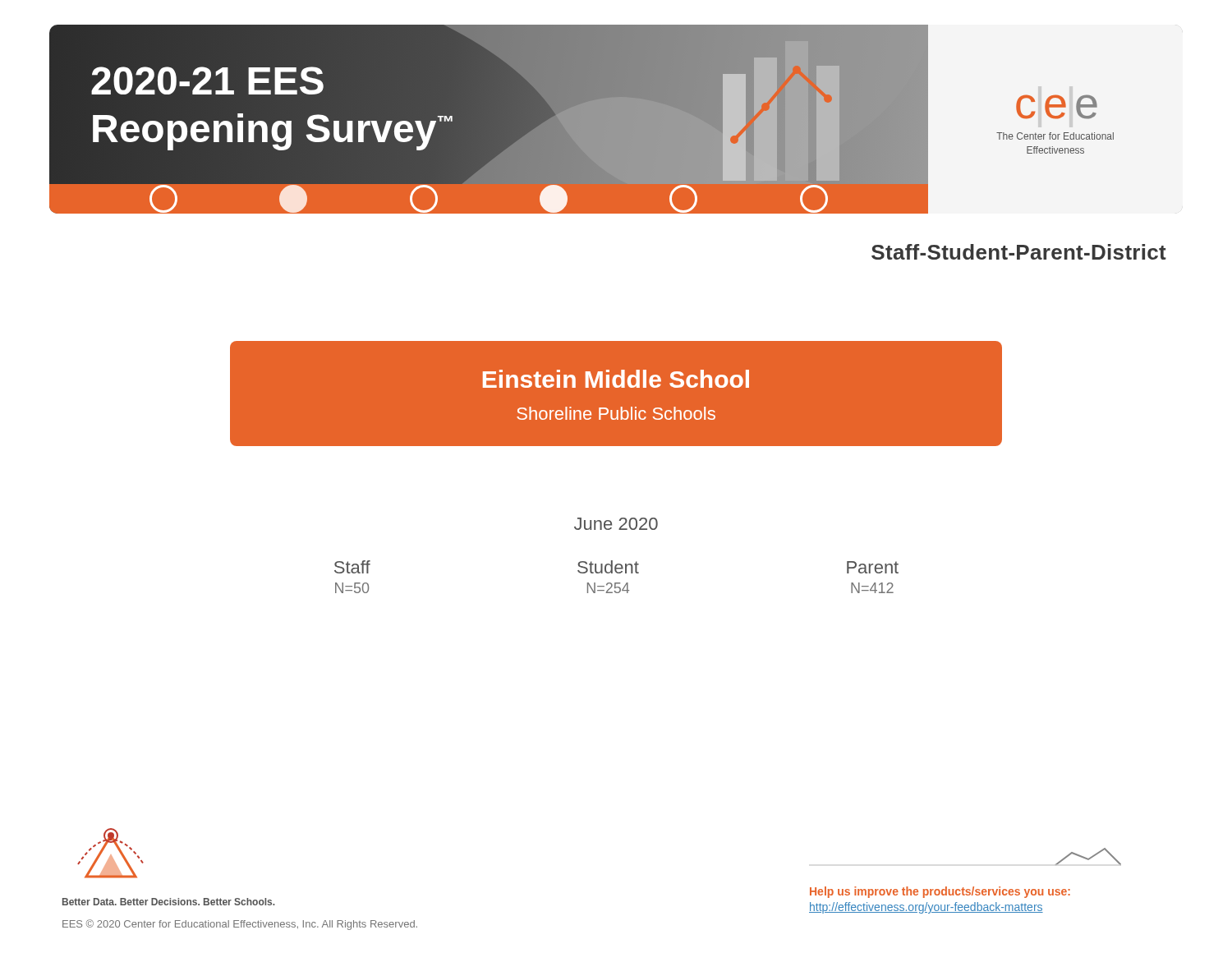Image resolution: width=1232 pixels, height=953 pixels.
Task: Point to "Parent N=412"
Action: pos(872,577)
